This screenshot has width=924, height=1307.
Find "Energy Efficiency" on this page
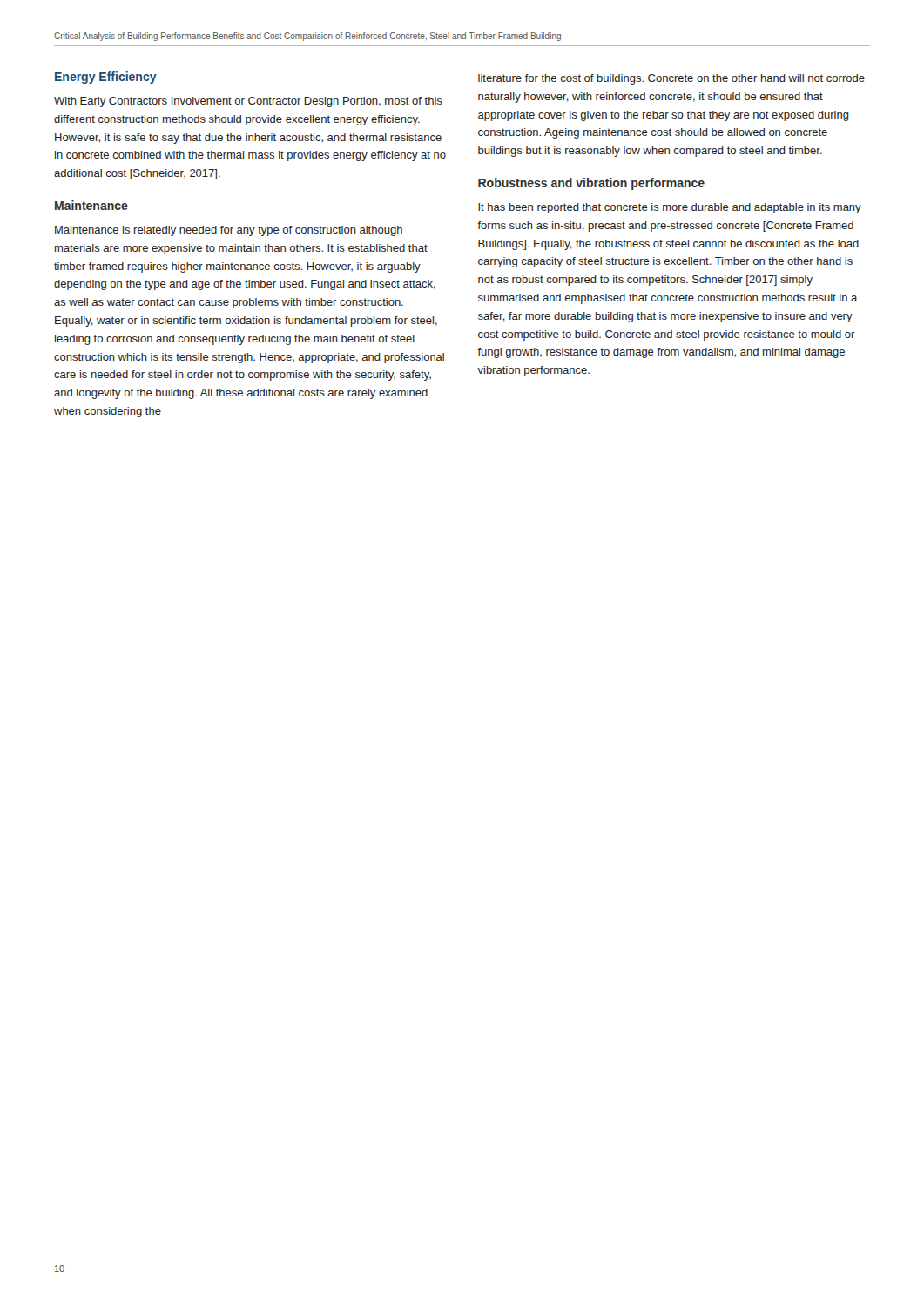(x=105, y=77)
